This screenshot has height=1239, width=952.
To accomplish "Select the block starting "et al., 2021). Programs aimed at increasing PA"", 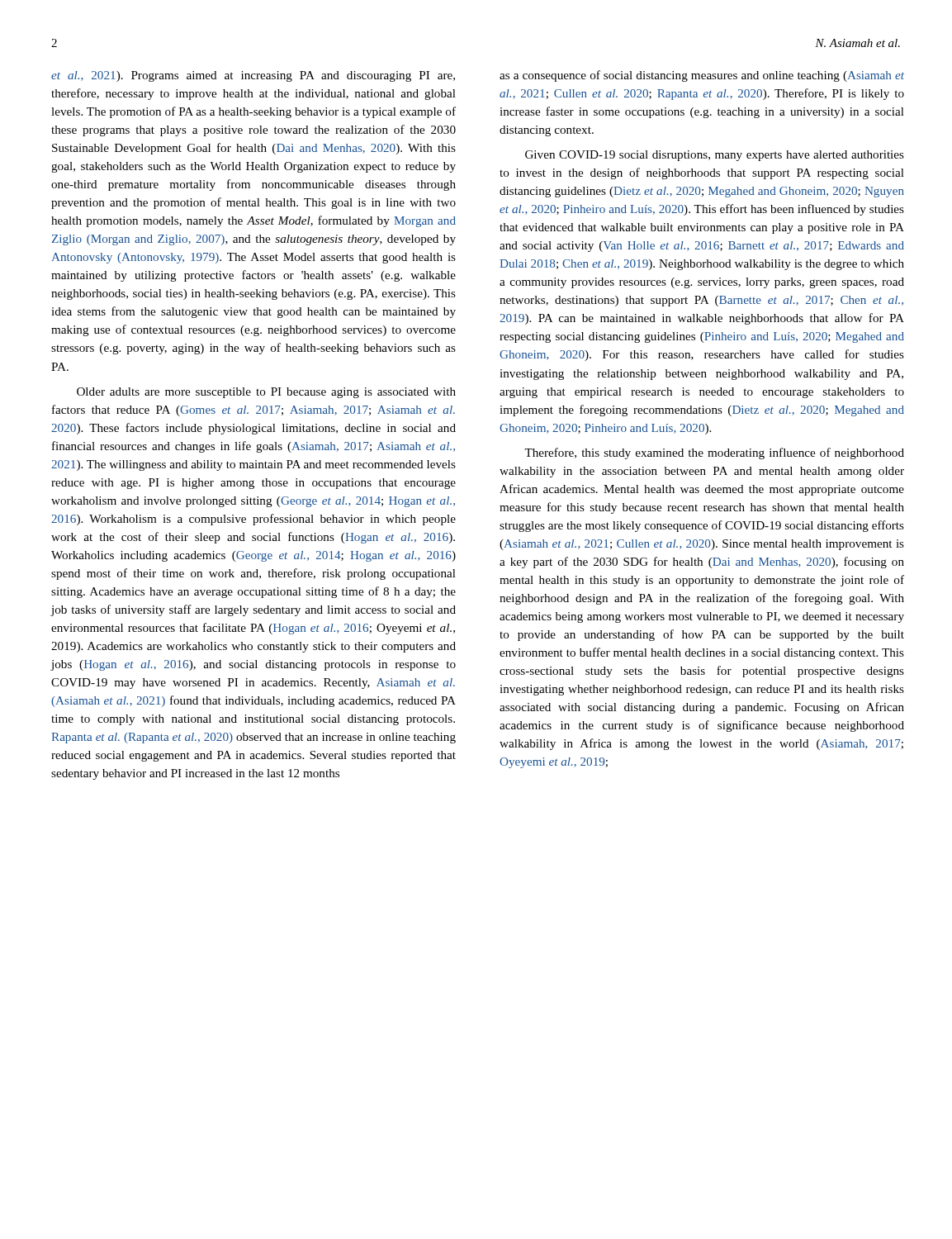I will [x=254, y=424].
